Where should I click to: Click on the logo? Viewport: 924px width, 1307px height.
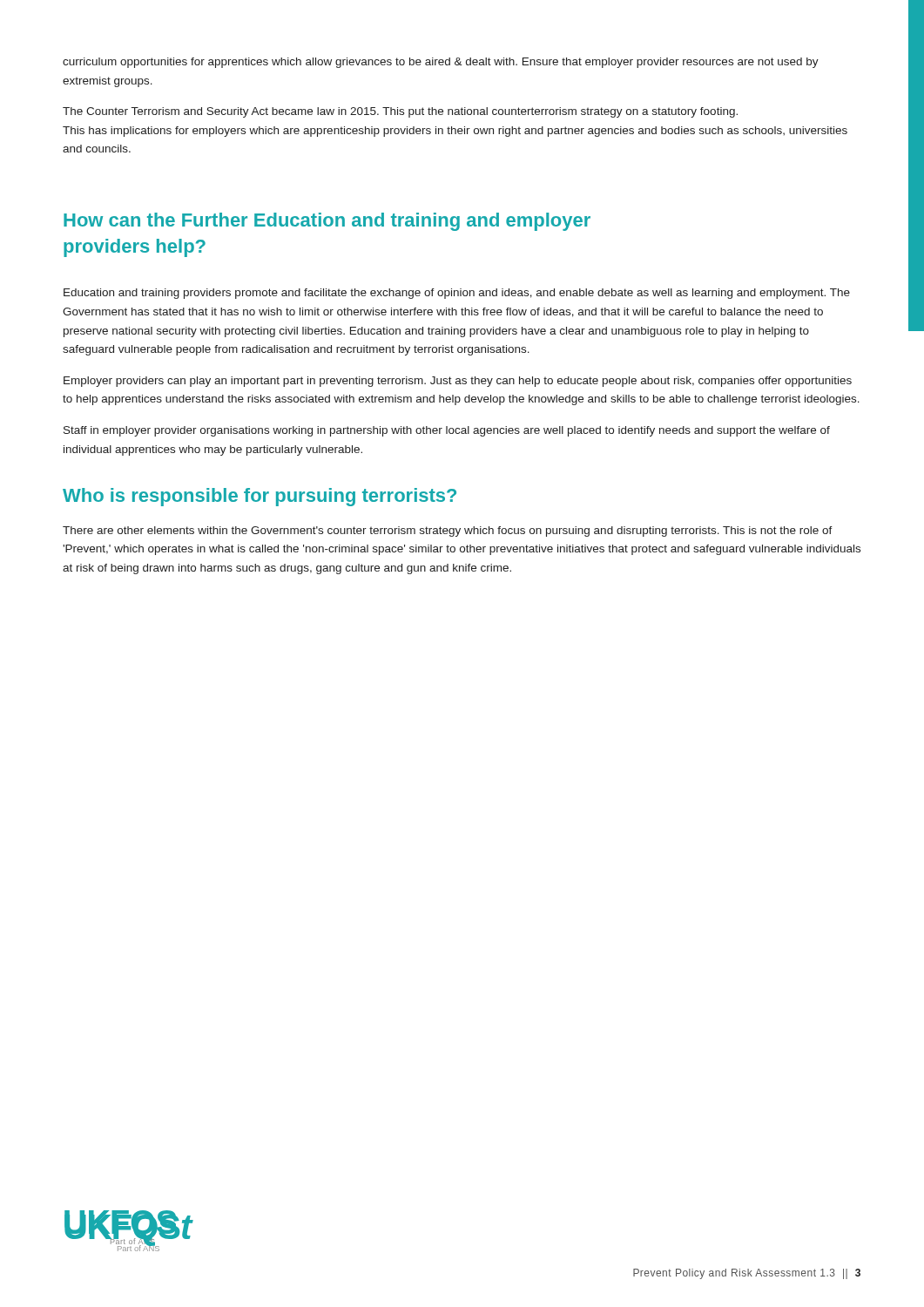128,1227
